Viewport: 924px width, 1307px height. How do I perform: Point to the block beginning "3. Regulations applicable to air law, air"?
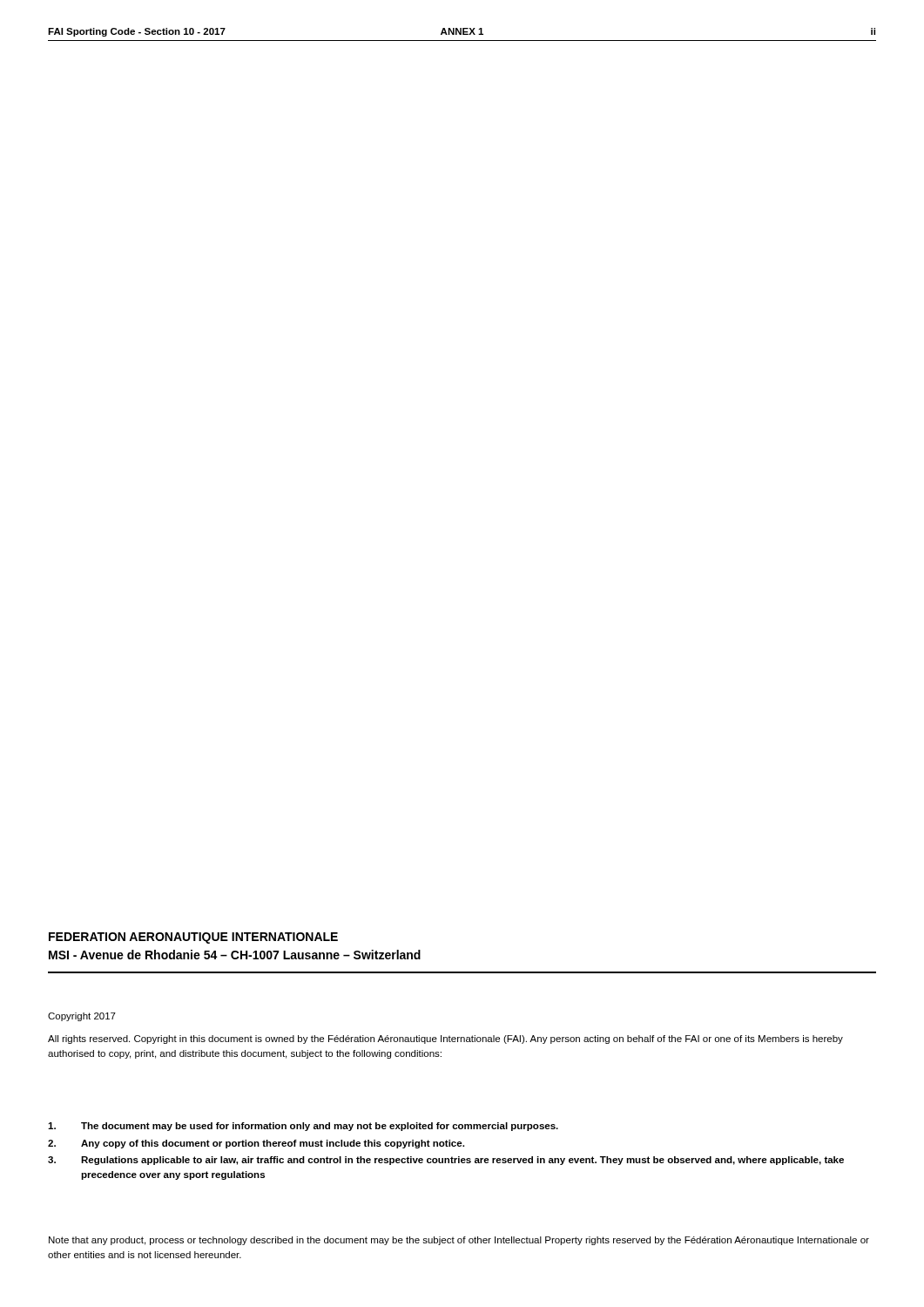click(462, 1168)
